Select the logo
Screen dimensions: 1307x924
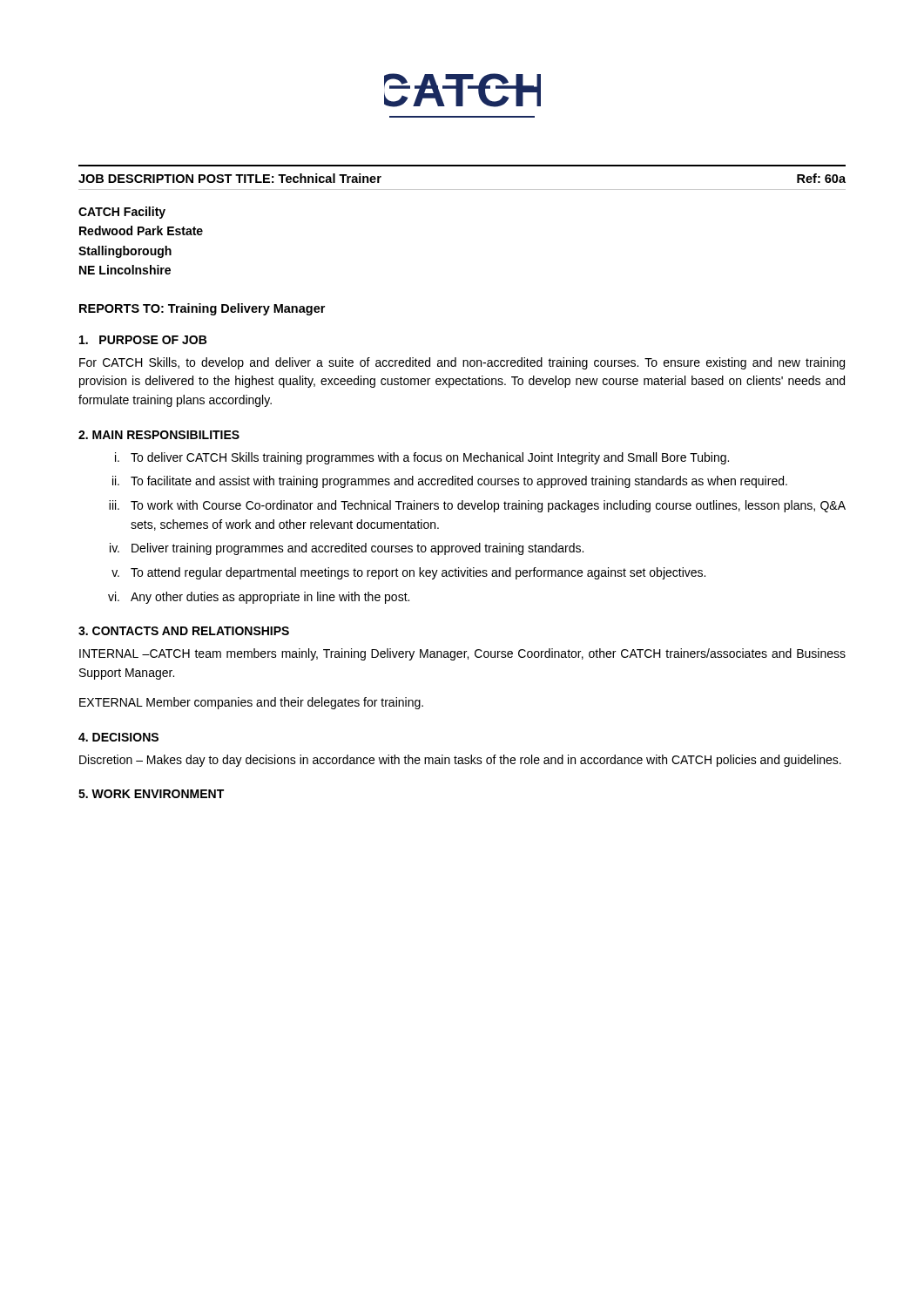coord(462,93)
